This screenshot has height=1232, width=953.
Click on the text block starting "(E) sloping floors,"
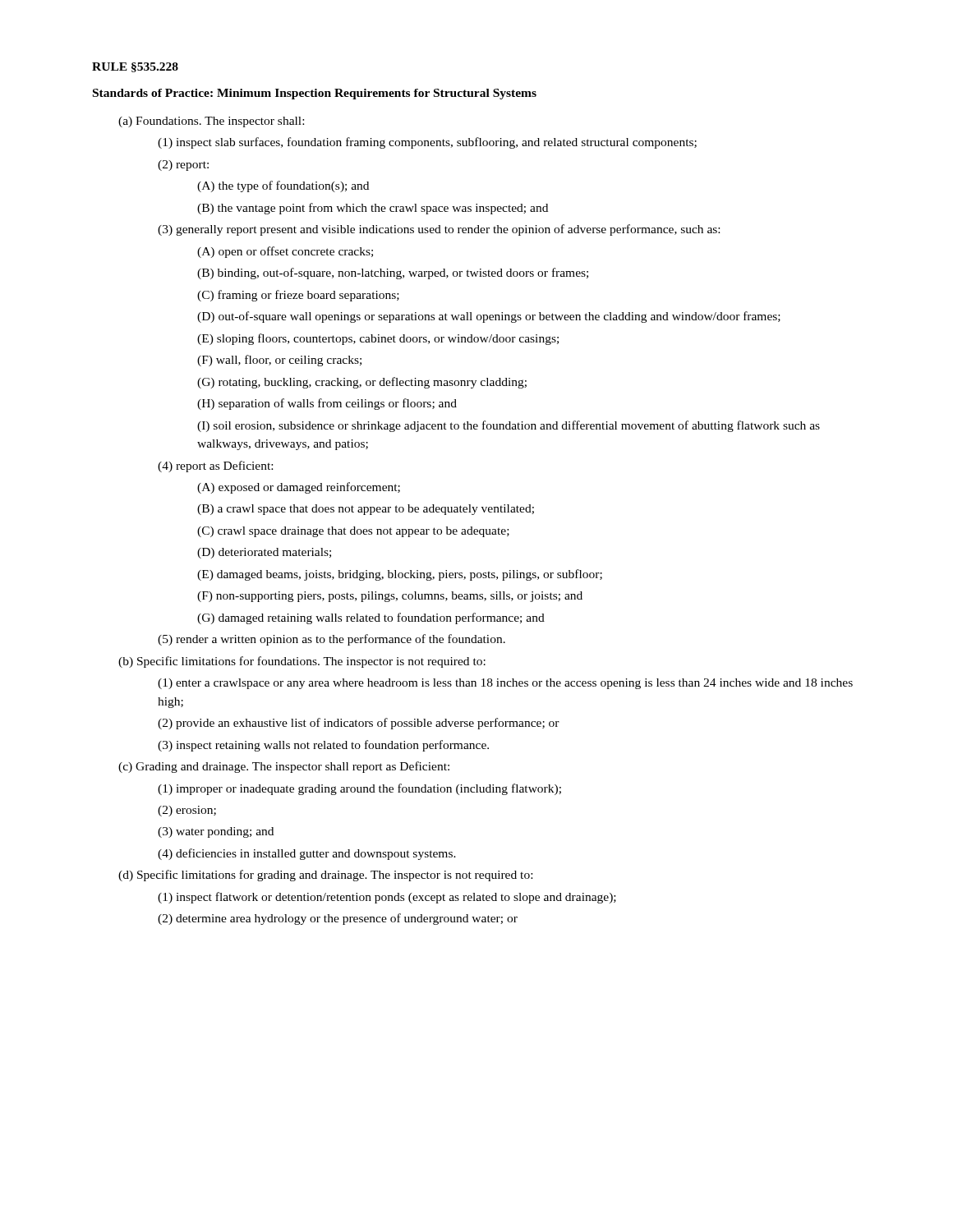point(378,338)
